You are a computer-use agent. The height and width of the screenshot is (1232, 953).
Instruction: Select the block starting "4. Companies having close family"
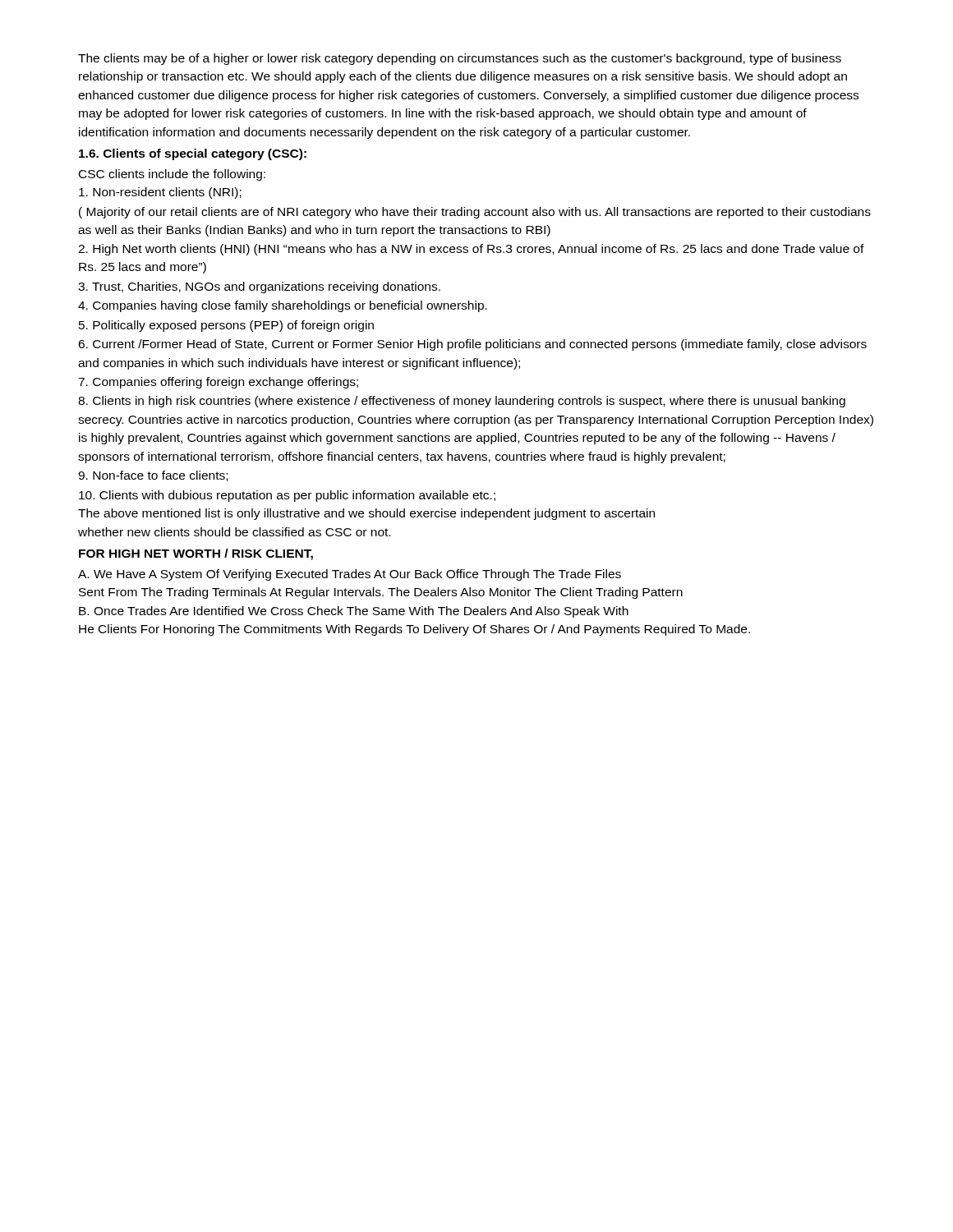pyautogui.click(x=283, y=305)
